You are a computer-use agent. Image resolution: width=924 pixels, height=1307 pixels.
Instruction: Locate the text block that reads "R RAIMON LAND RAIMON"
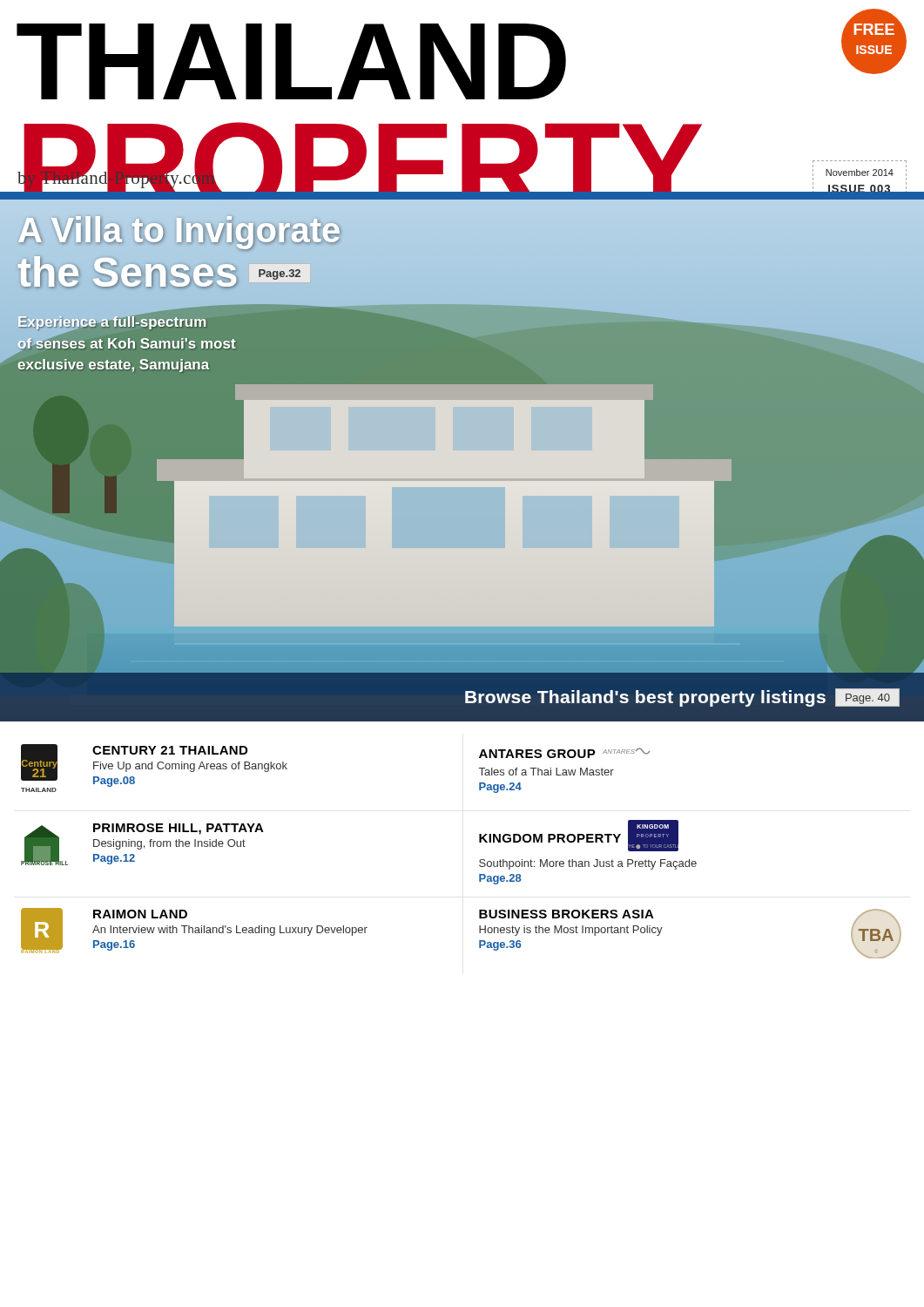[x=194, y=931]
